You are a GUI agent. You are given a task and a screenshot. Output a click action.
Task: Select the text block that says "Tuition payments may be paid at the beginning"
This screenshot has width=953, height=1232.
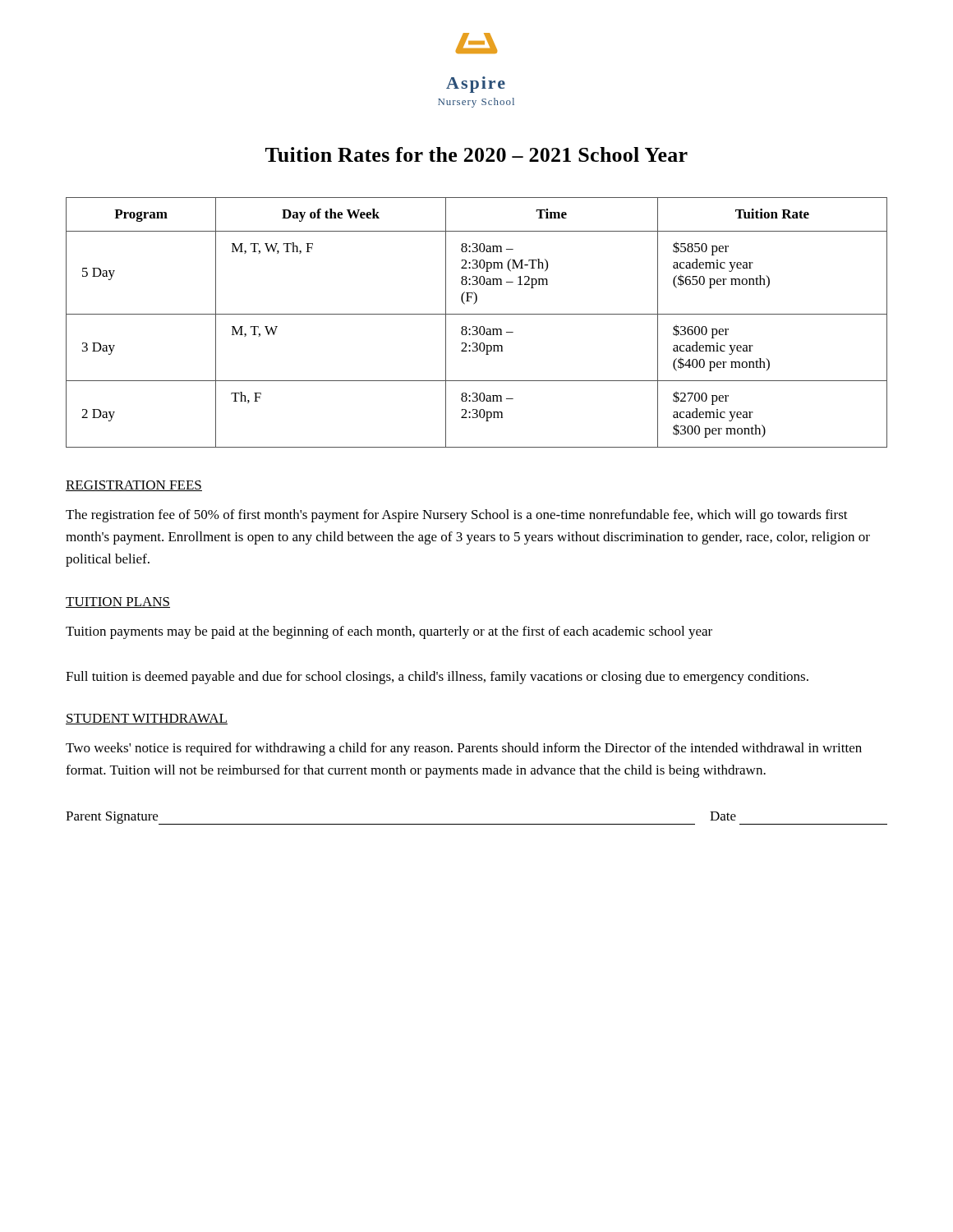click(x=389, y=631)
